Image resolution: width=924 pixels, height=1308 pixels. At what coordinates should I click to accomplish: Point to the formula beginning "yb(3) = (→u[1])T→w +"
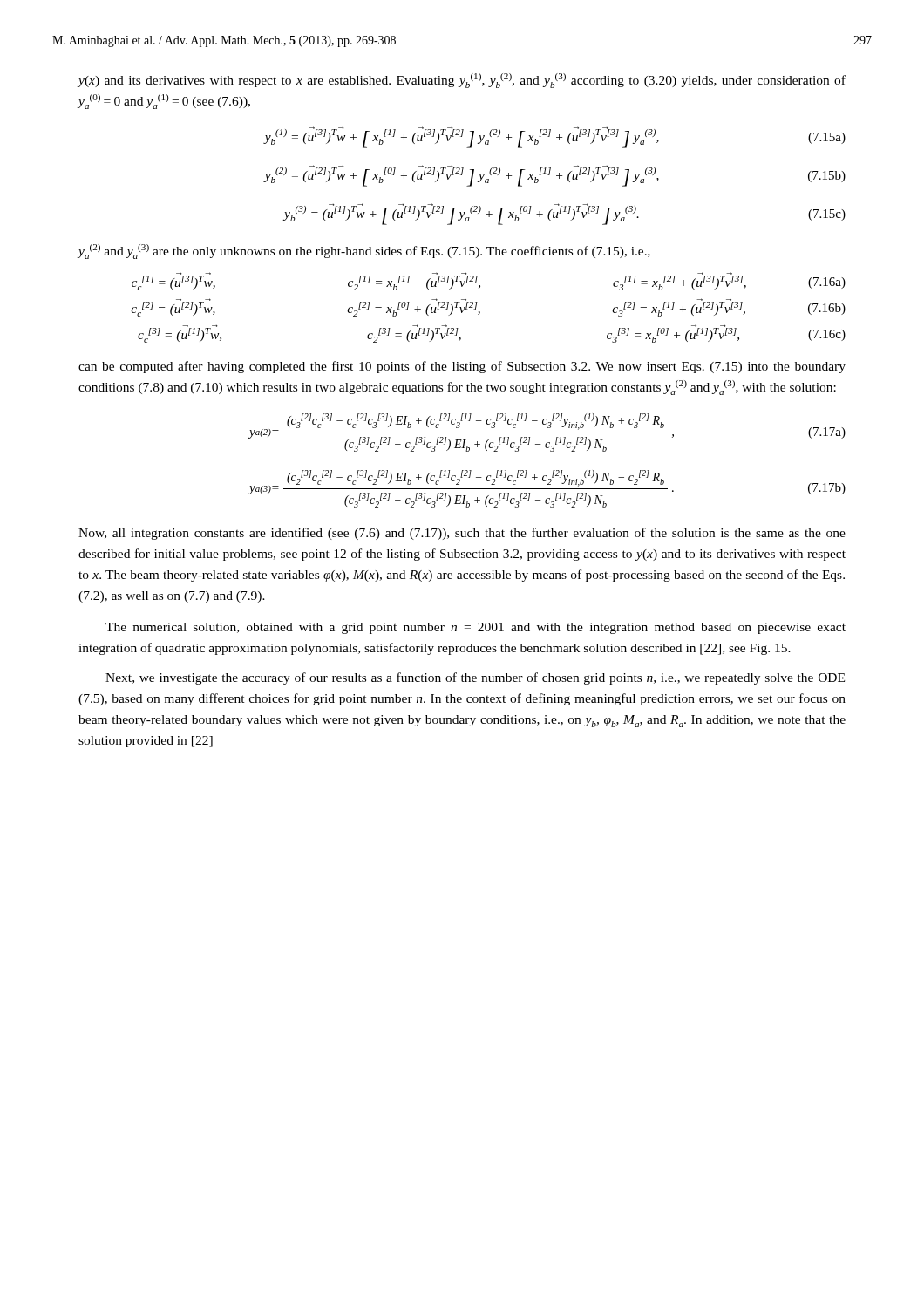pyautogui.click(x=565, y=215)
